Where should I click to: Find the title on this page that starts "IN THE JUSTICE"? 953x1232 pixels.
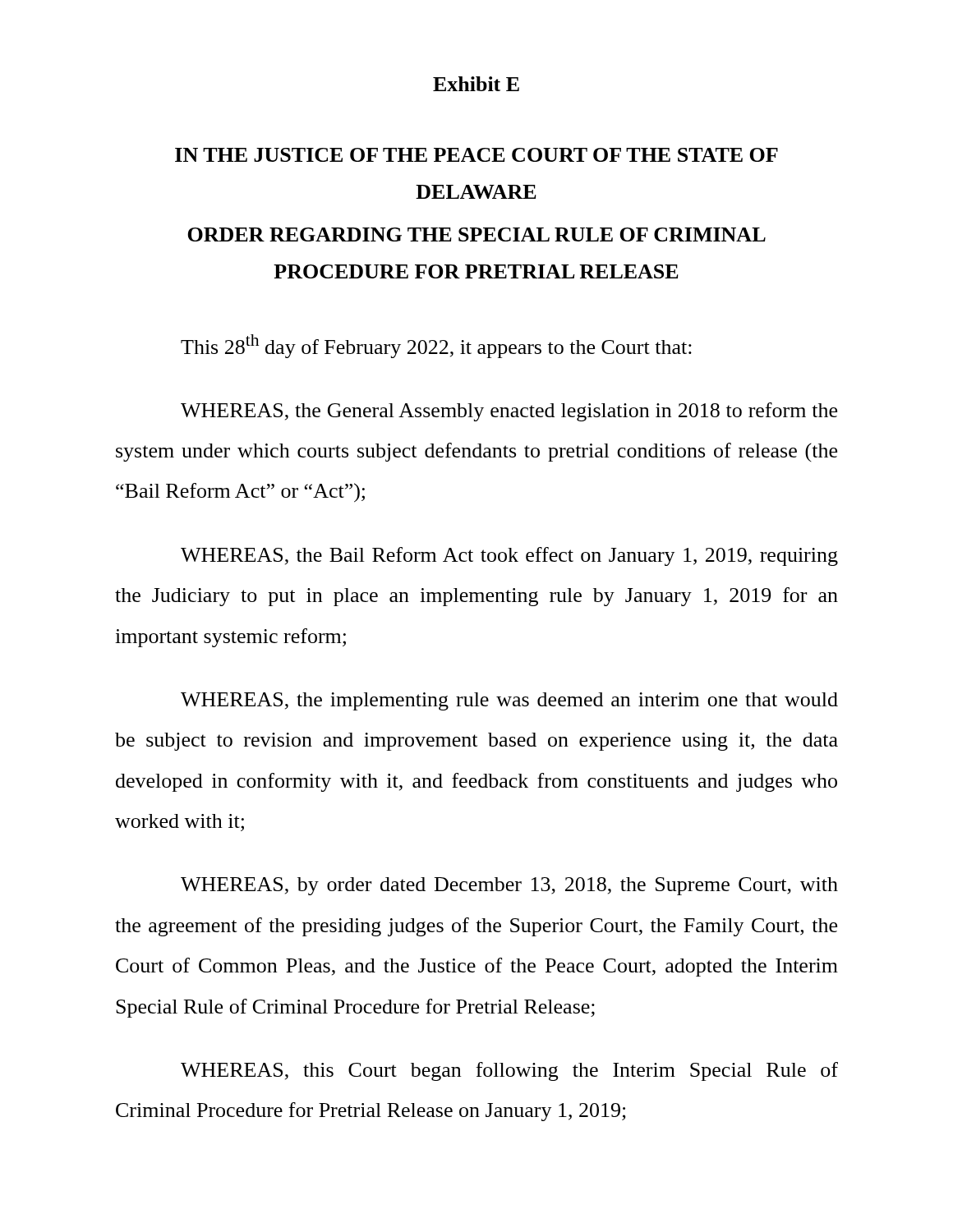point(476,173)
